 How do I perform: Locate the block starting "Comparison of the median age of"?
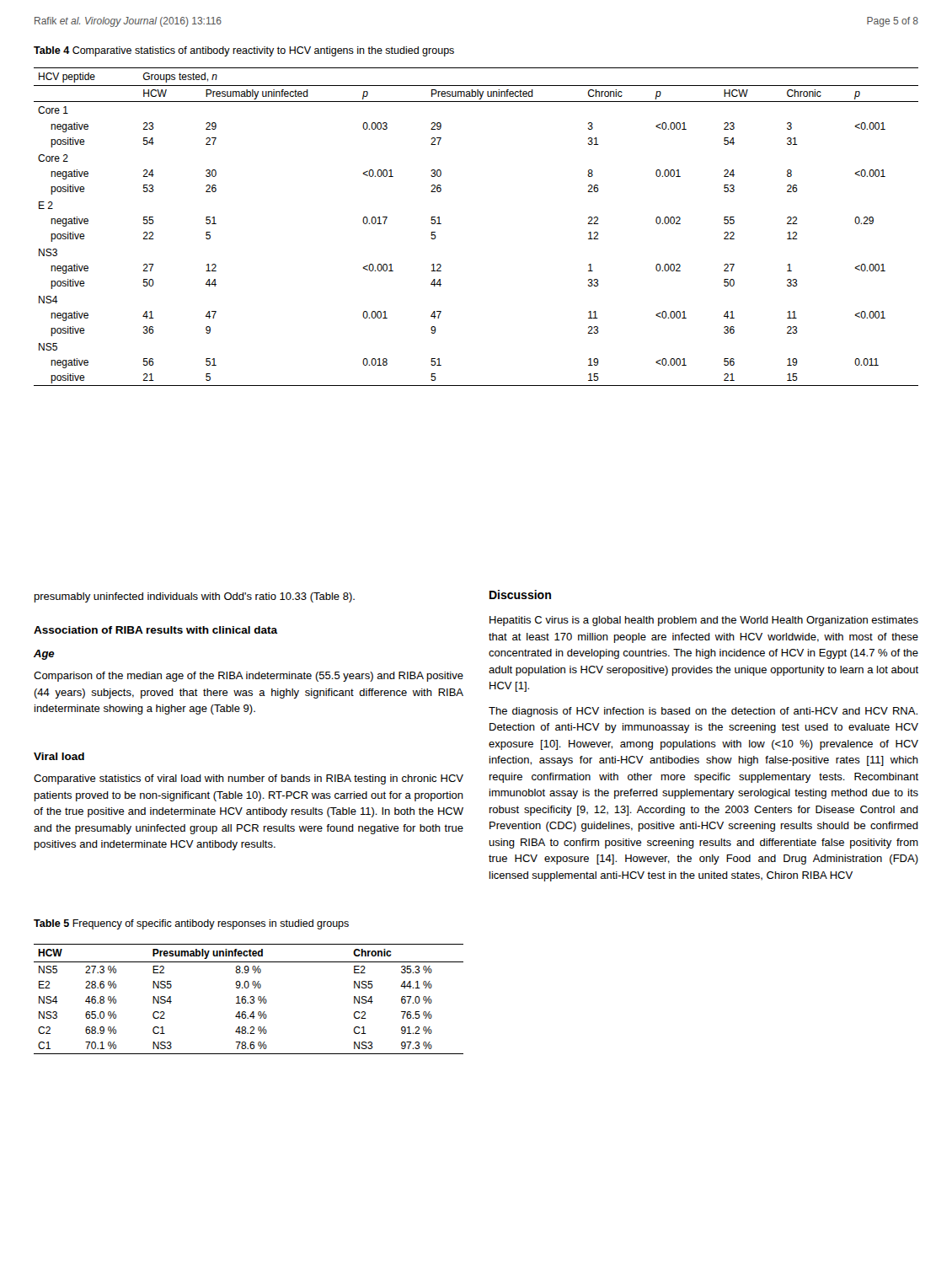pyautogui.click(x=249, y=692)
